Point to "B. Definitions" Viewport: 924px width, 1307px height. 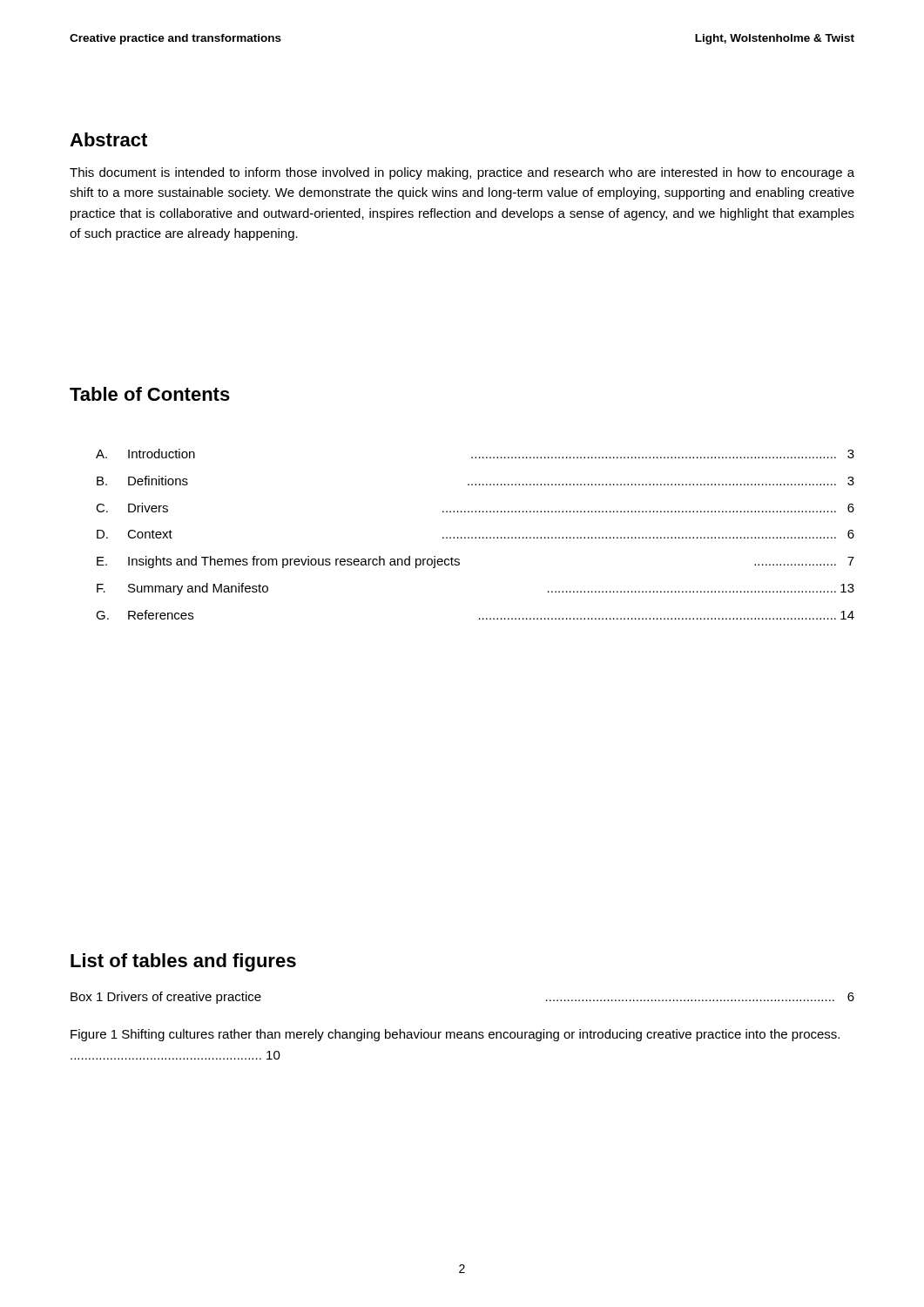[x=462, y=481]
